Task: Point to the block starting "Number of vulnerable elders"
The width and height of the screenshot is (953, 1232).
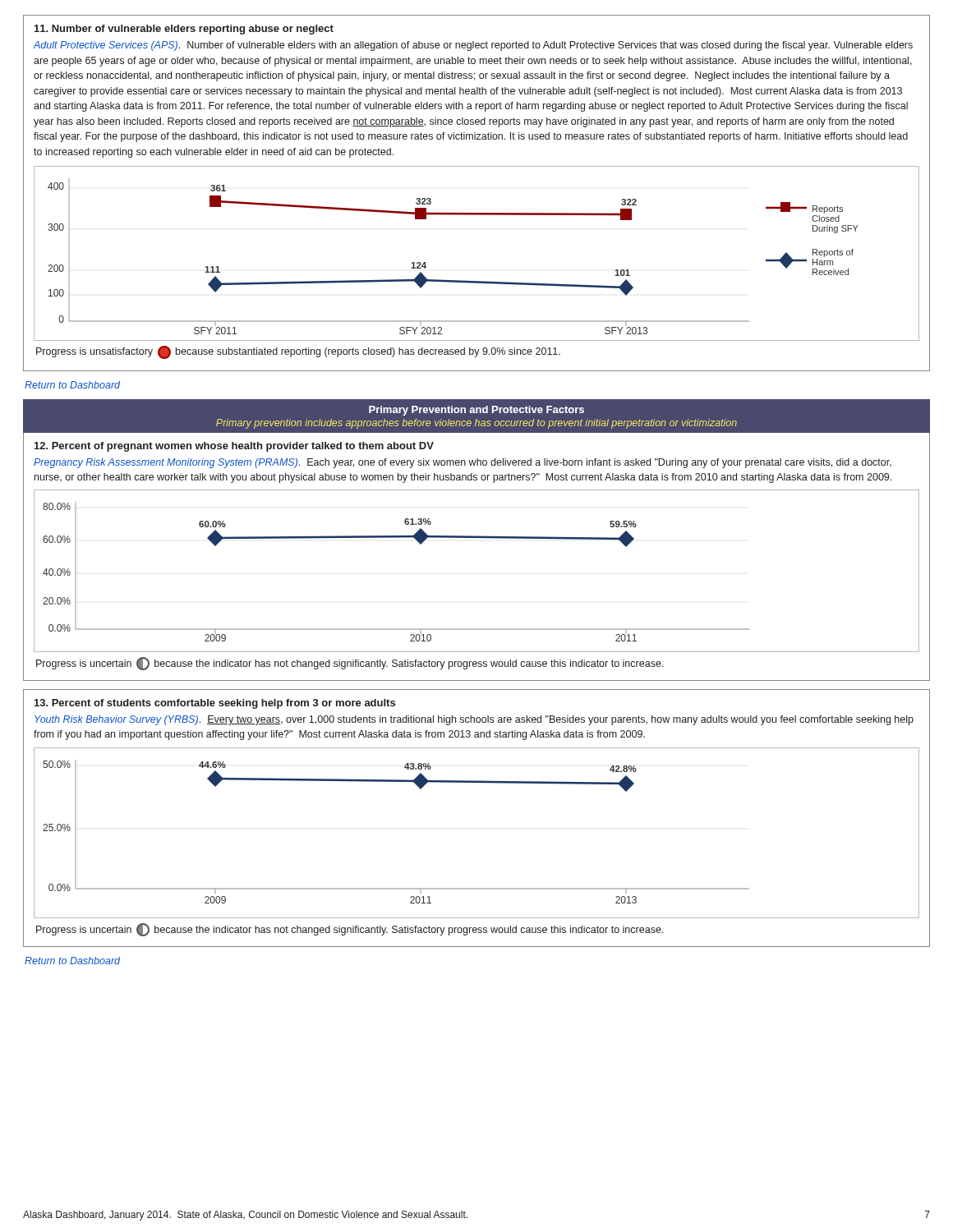Action: (x=184, y=30)
